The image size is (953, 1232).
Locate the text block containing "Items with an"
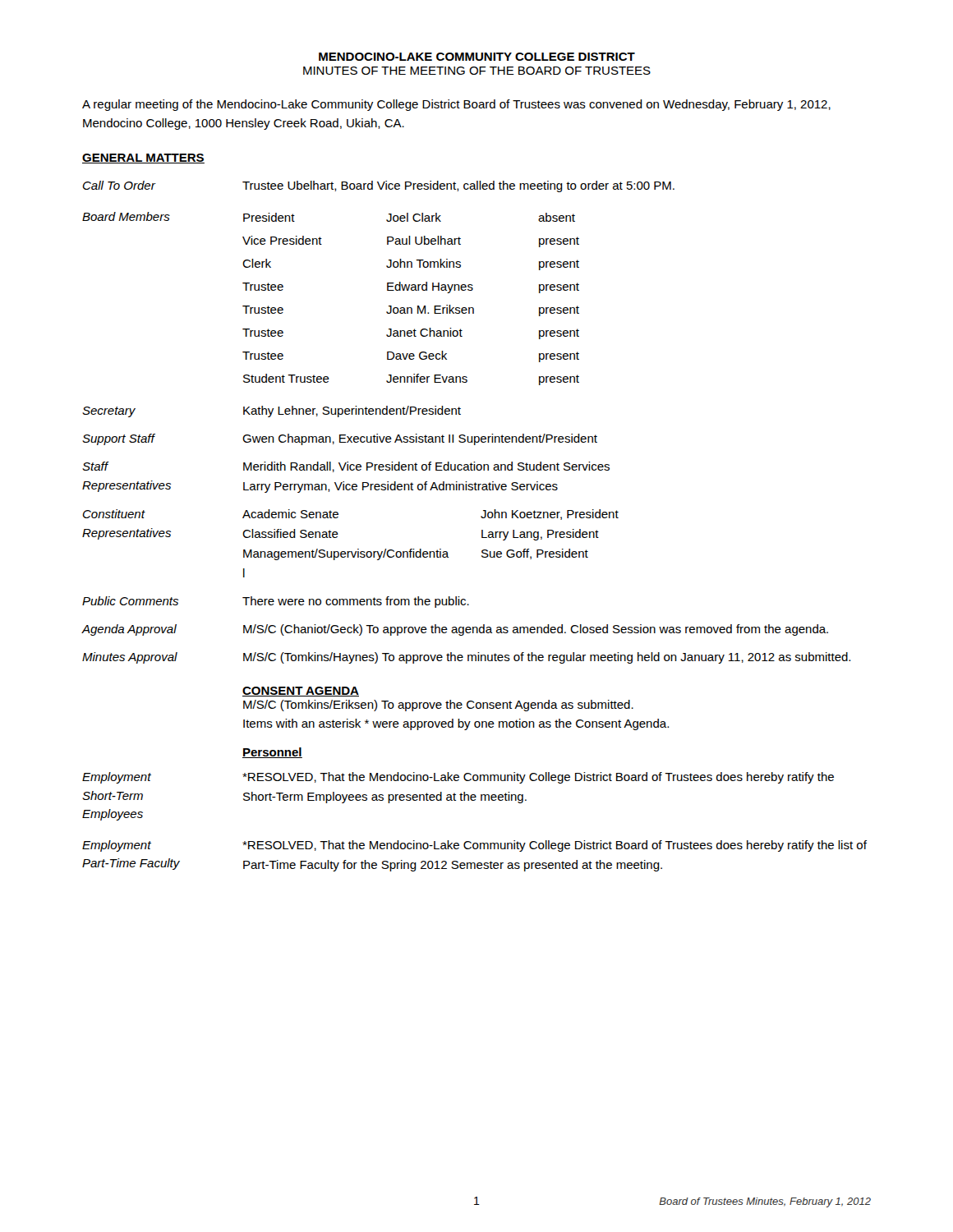tap(456, 723)
